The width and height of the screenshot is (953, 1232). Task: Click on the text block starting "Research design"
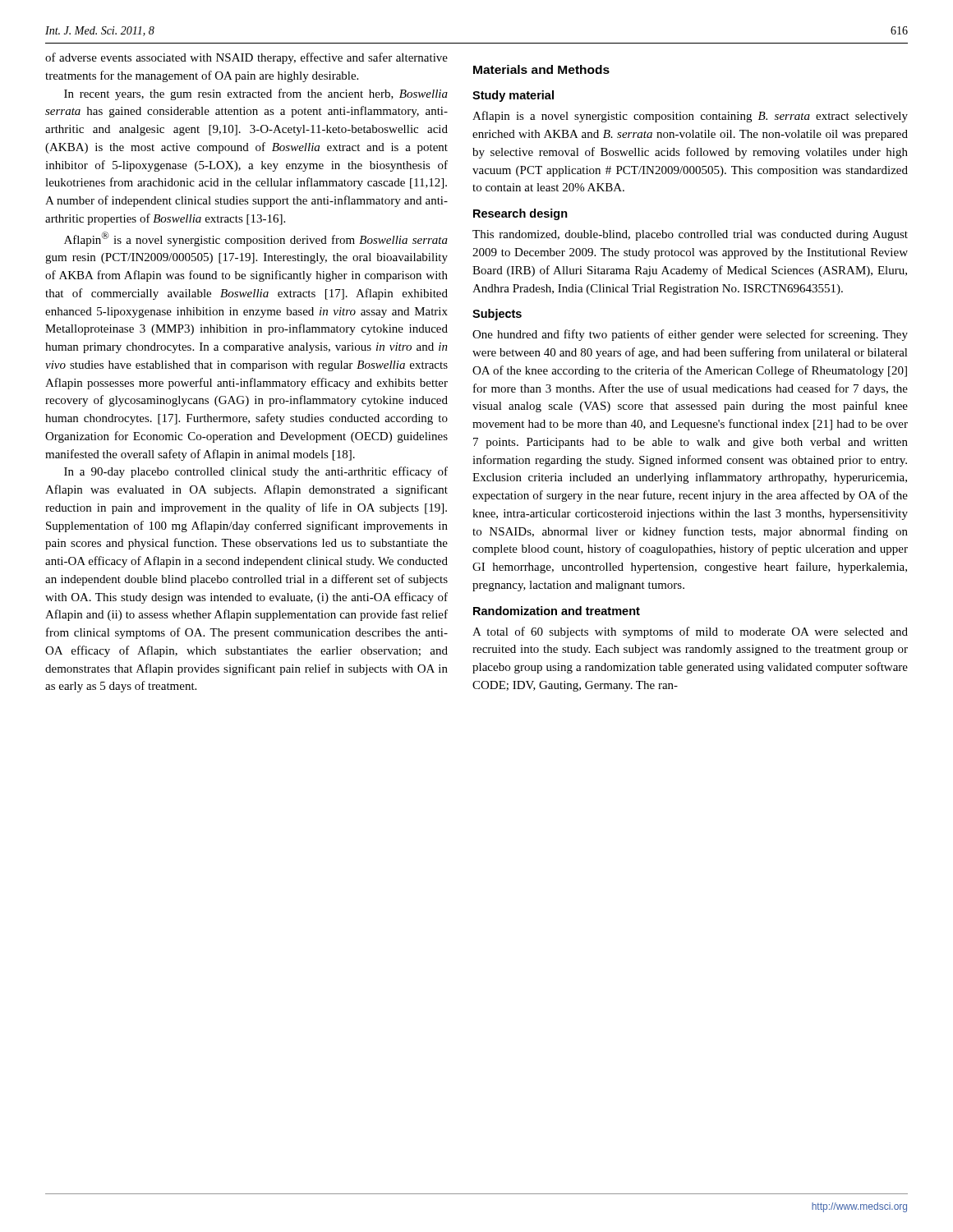click(x=520, y=214)
